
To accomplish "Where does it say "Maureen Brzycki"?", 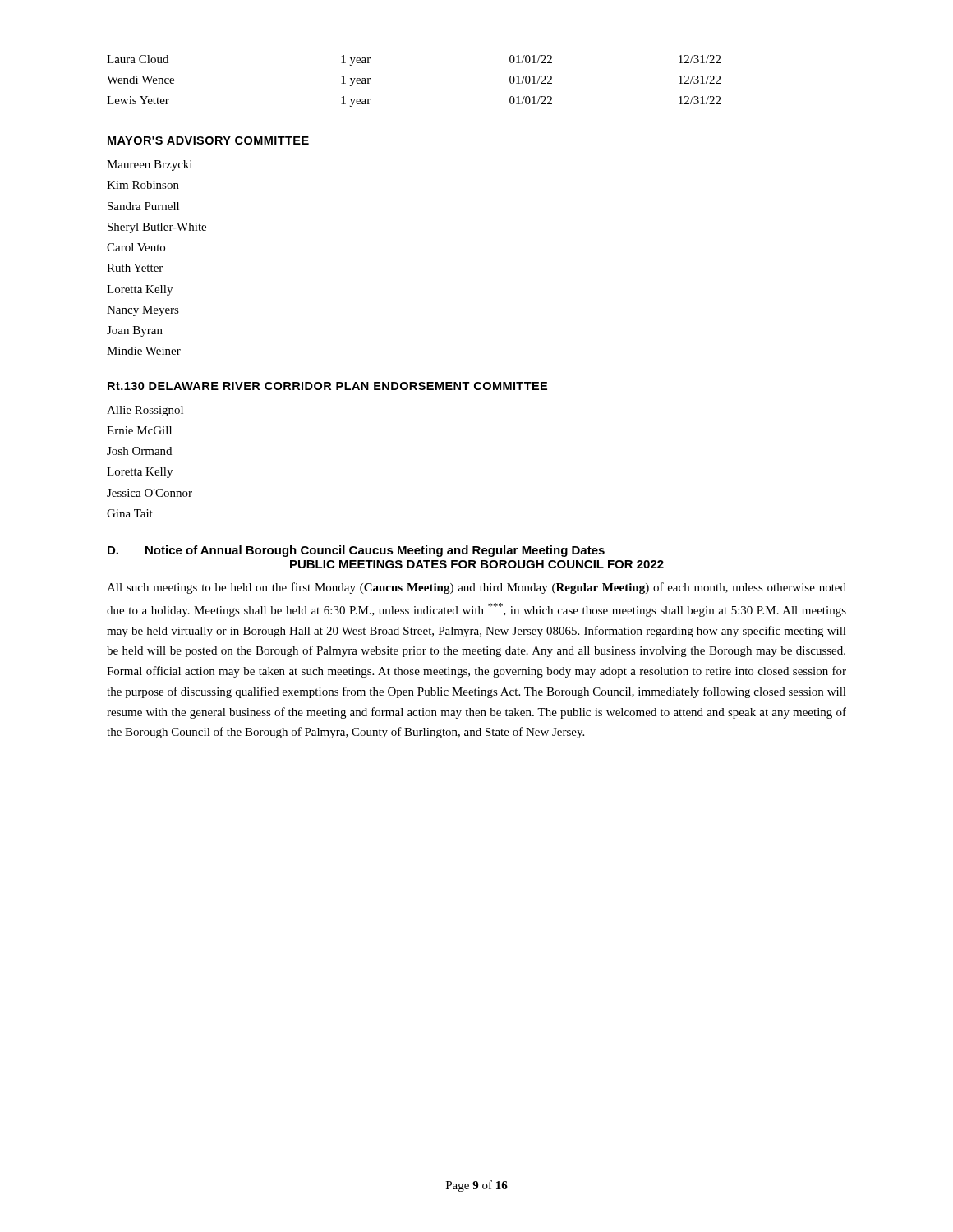I will (150, 164).
